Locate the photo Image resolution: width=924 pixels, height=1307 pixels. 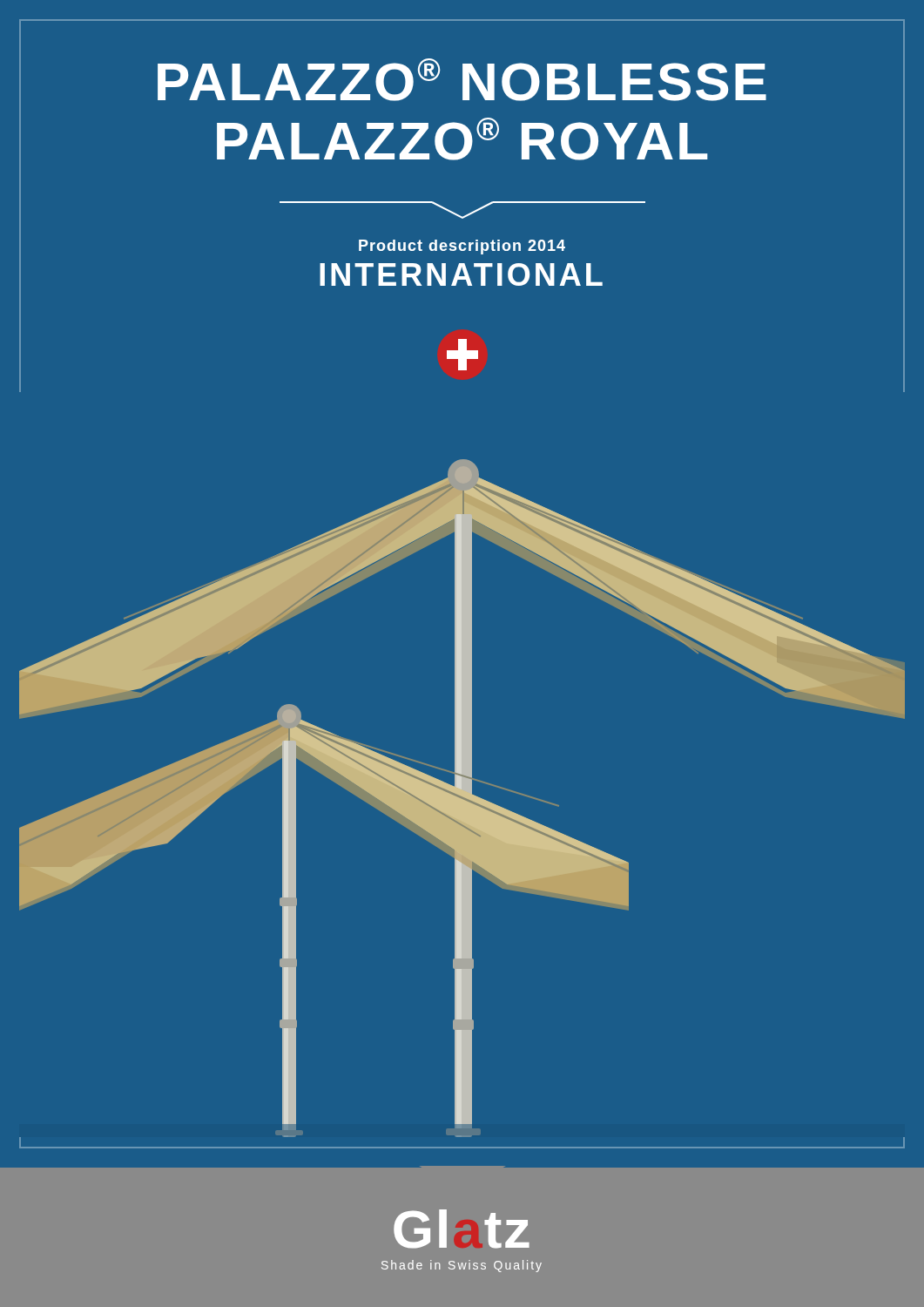tap(462, 765)
